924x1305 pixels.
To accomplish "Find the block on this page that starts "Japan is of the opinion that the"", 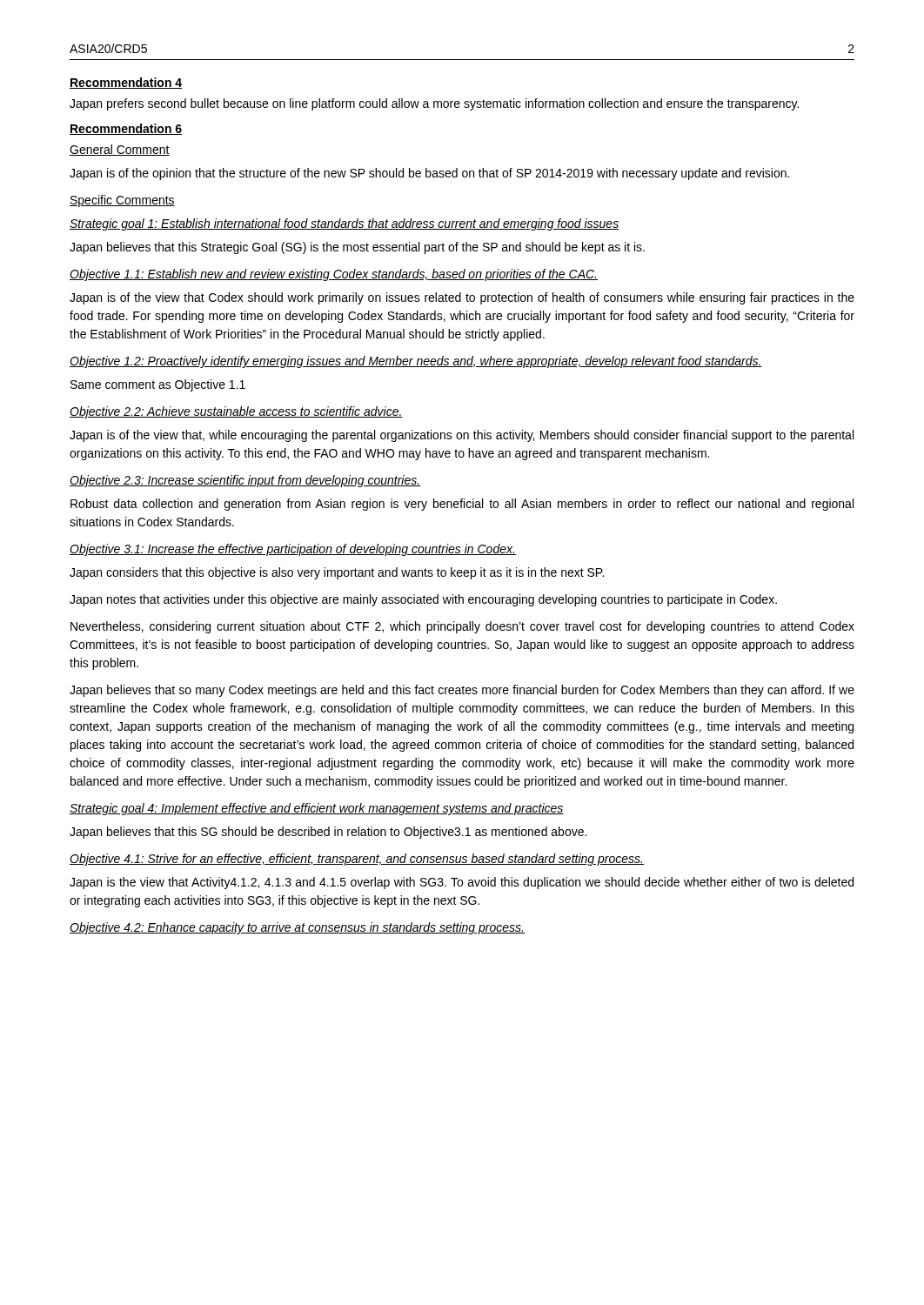I will (430, 173).
